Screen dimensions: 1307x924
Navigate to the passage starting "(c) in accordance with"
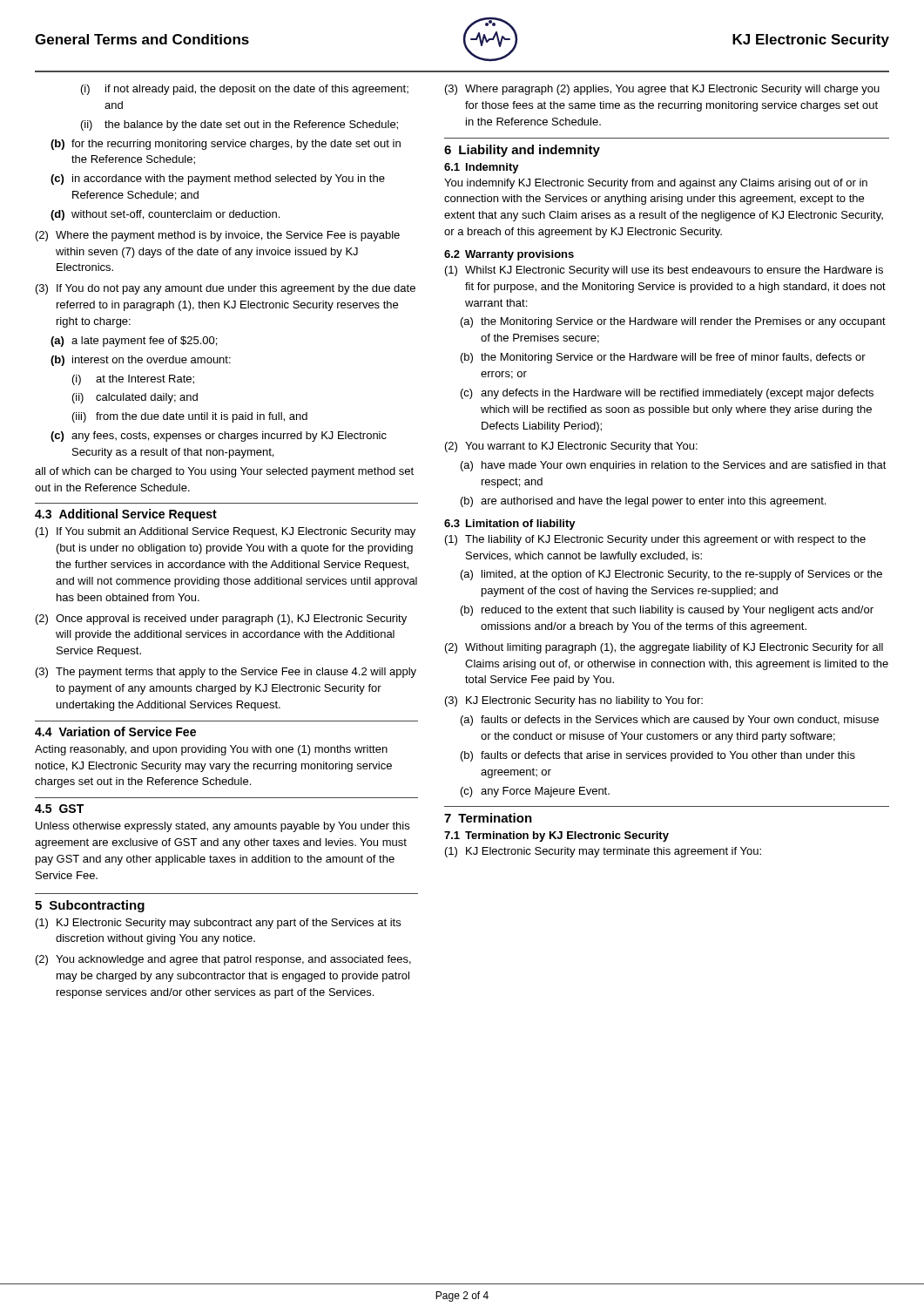(234, 187)
